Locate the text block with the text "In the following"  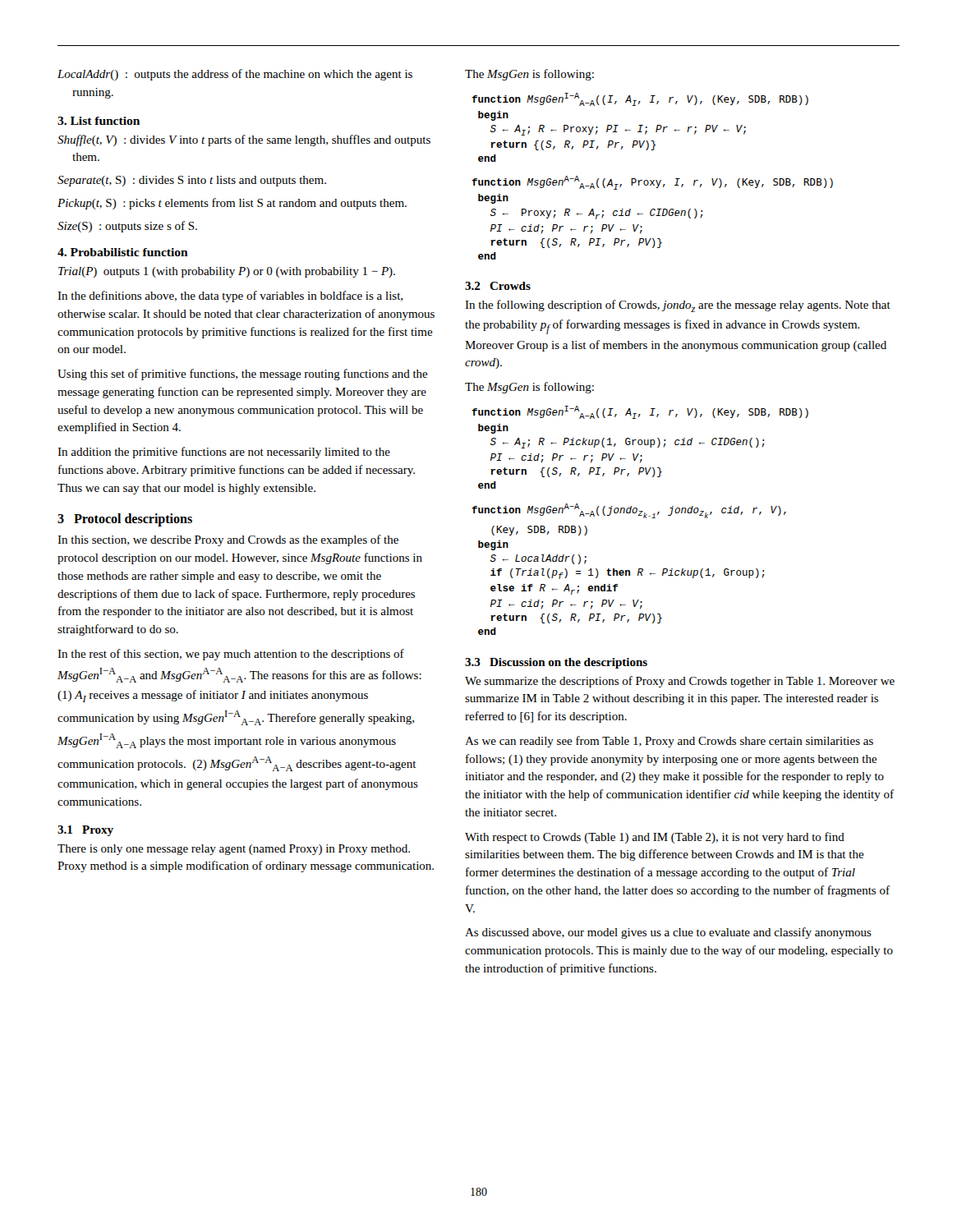[x=678, y=334]
